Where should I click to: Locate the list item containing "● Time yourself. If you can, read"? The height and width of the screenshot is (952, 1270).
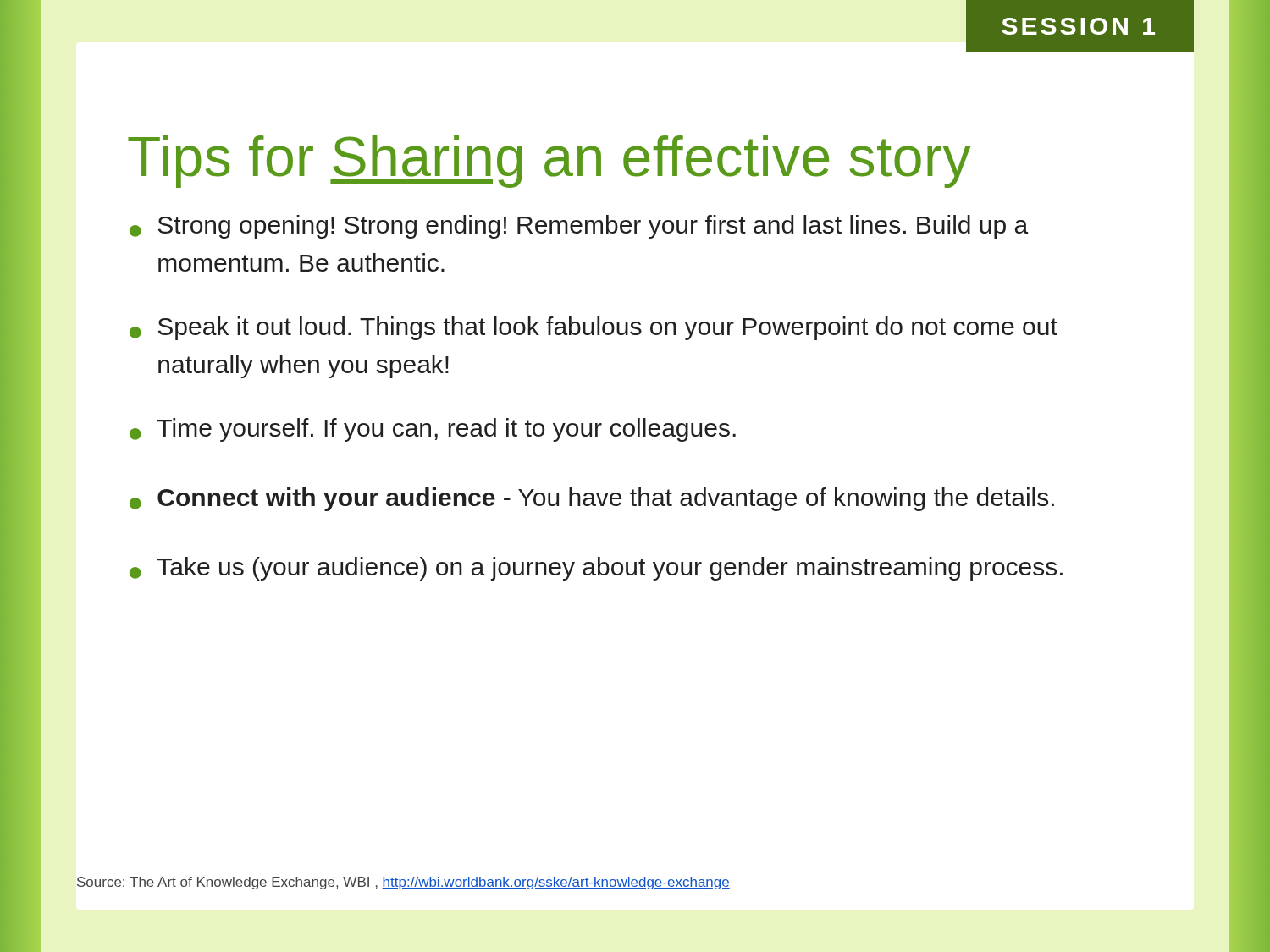432,431
